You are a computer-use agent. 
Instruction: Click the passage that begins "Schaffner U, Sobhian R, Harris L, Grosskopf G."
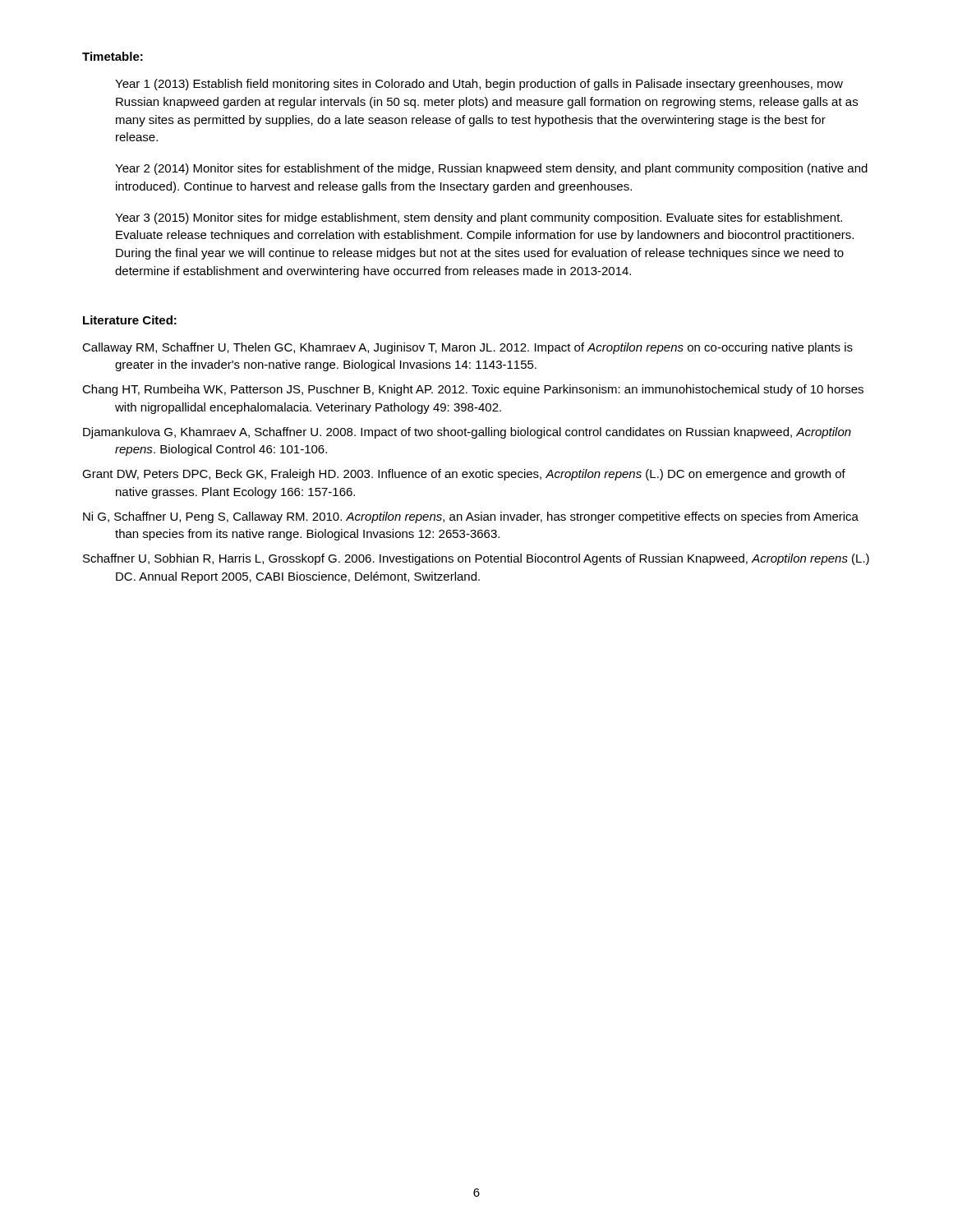pyautogui.click(x=476, y=567)
